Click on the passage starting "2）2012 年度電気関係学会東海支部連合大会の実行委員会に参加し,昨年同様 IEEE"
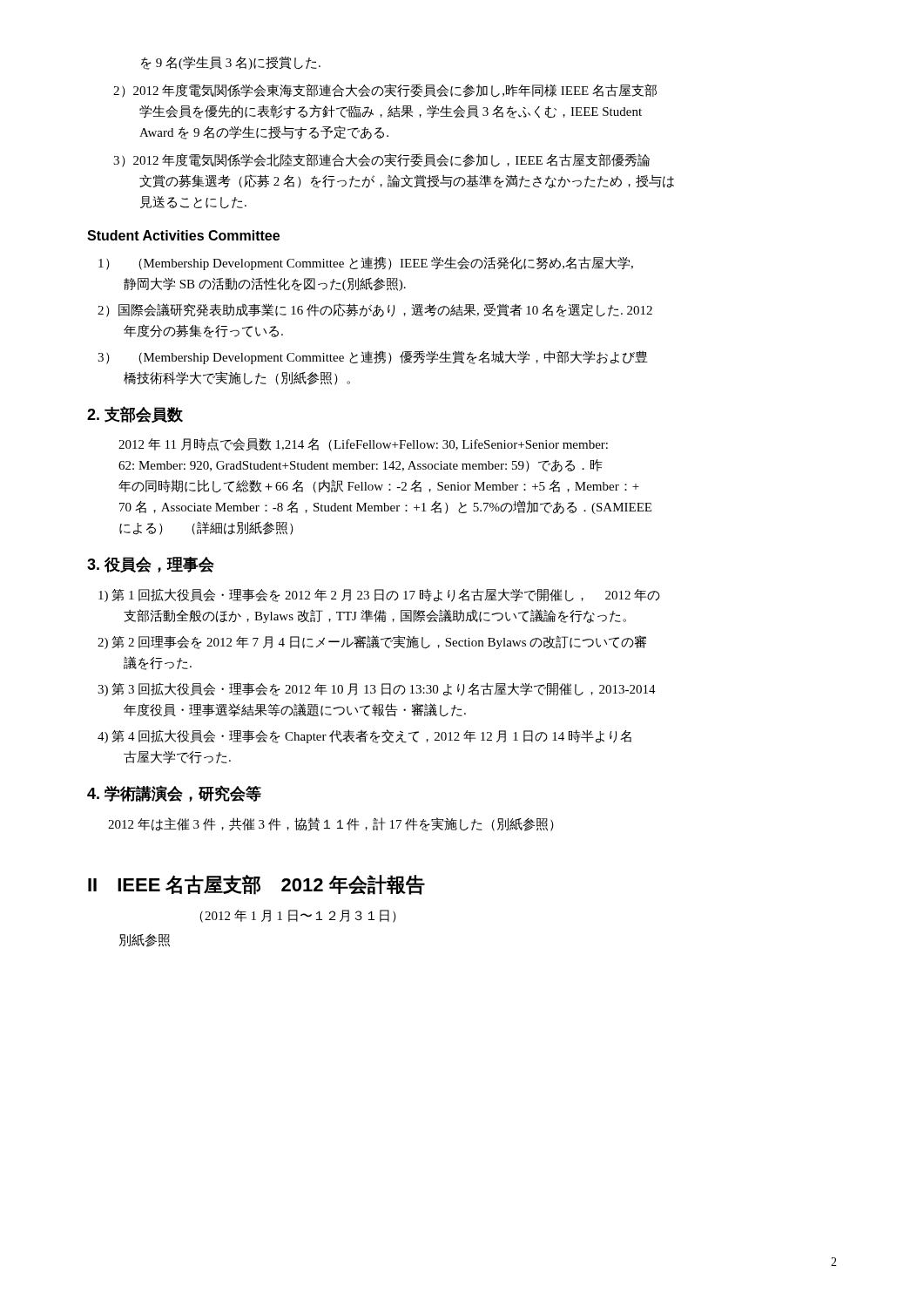The height and width of the screenshot is (1307, 924). tap(385, 112)
